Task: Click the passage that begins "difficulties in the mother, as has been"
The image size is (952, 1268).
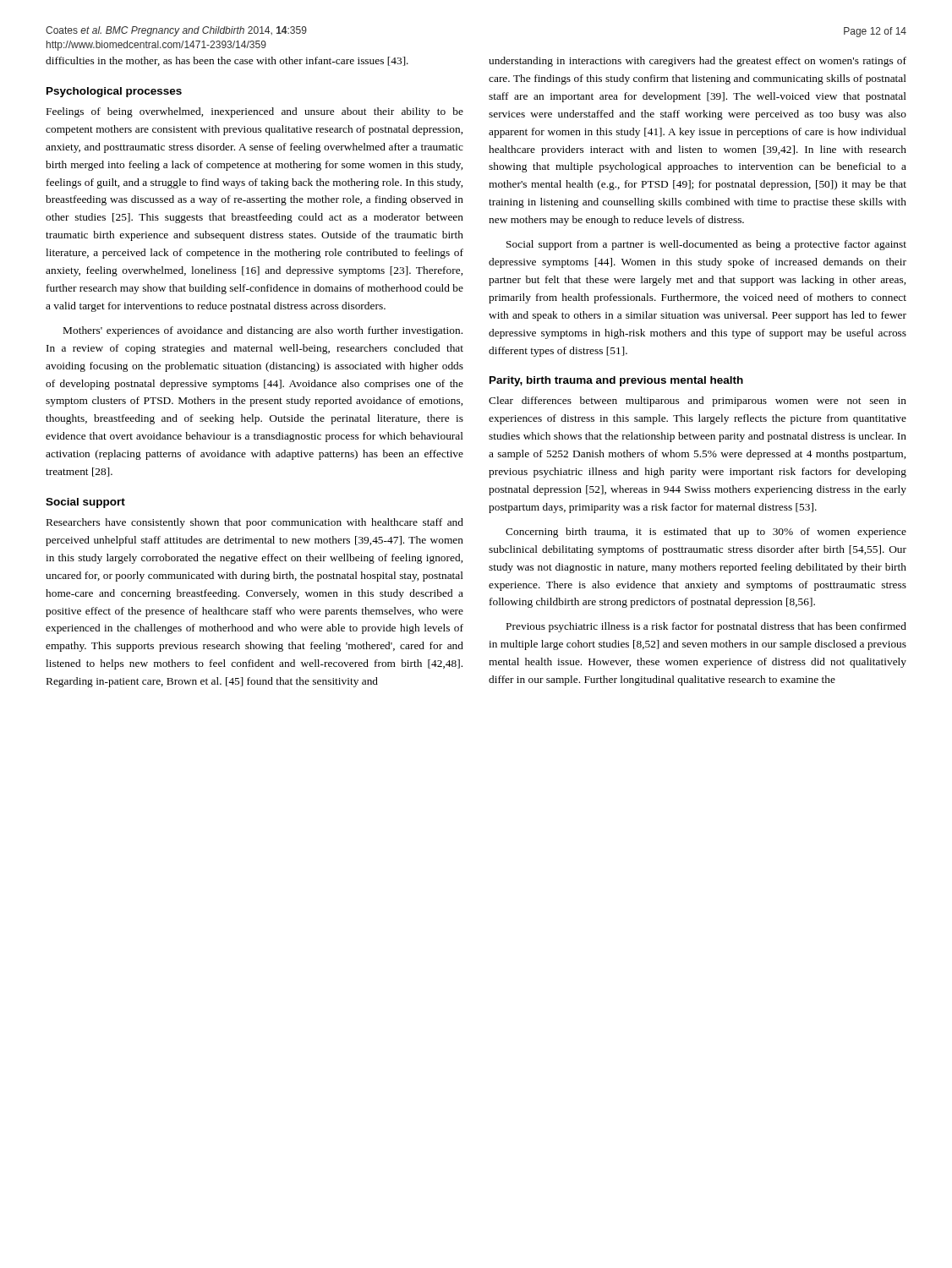Action: click(x=227, y=60)
